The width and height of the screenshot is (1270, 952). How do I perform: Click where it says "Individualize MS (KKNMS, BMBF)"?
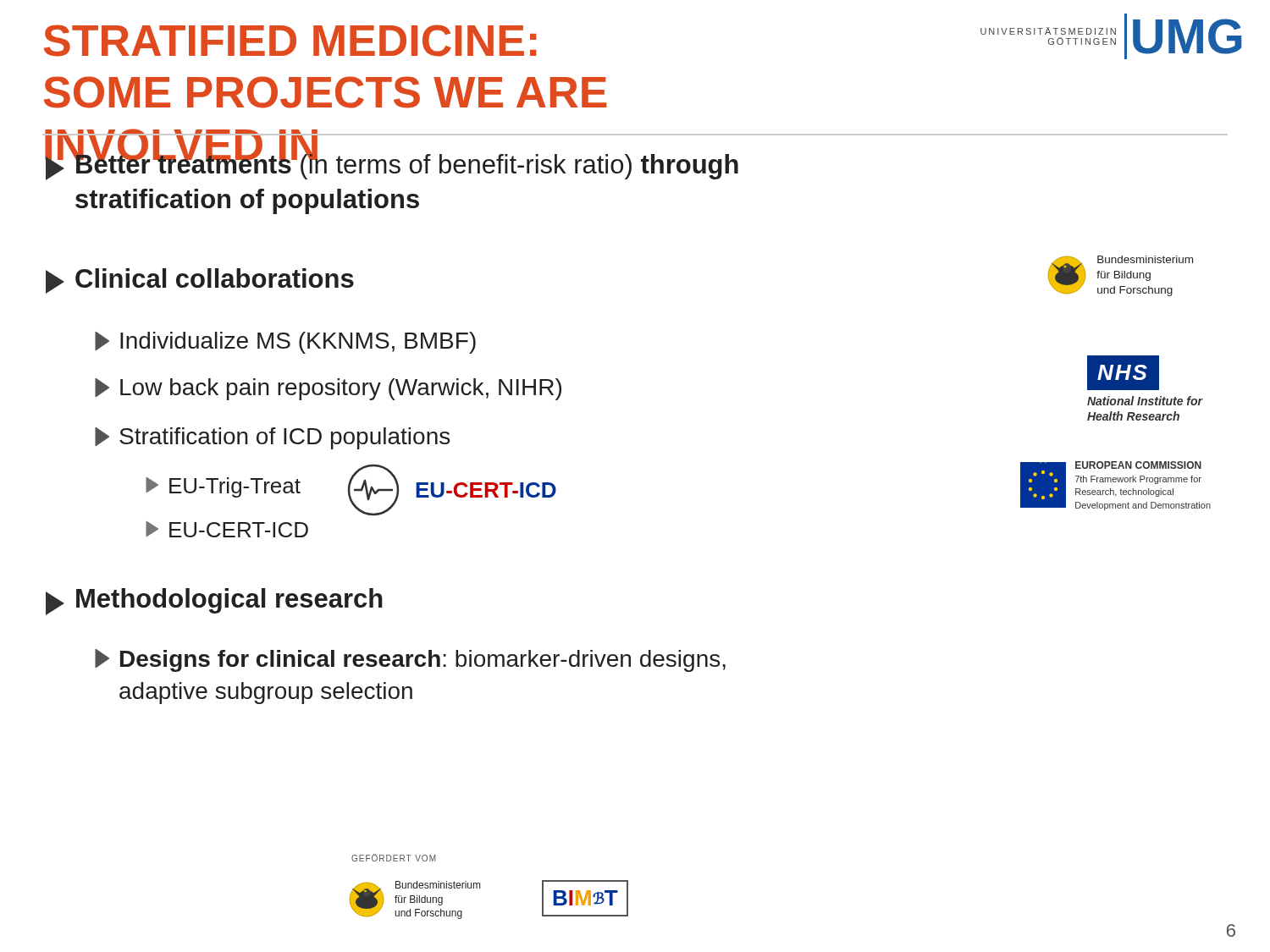tap(285, 341)
